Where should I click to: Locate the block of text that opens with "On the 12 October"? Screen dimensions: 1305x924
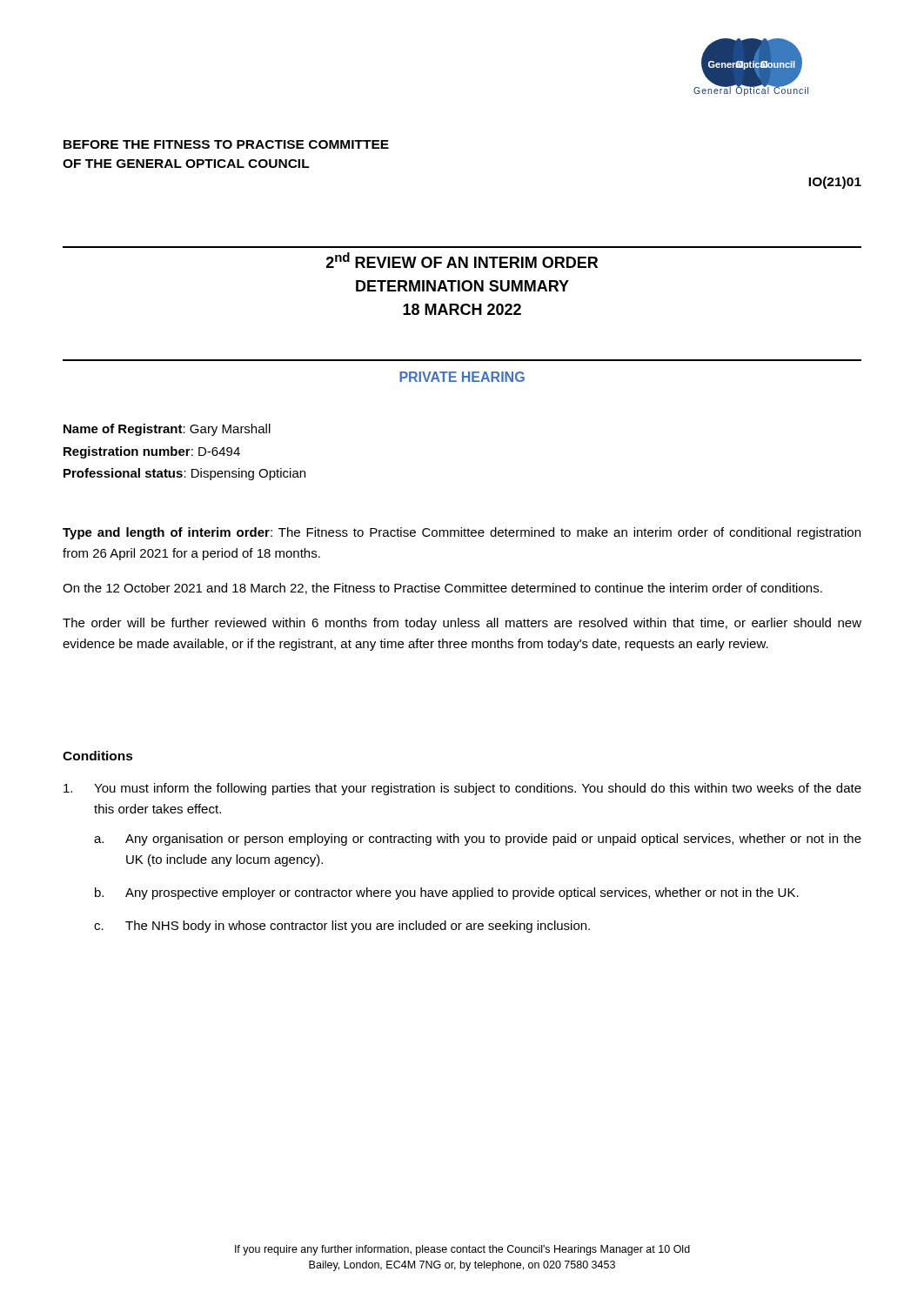click(443, 588)
